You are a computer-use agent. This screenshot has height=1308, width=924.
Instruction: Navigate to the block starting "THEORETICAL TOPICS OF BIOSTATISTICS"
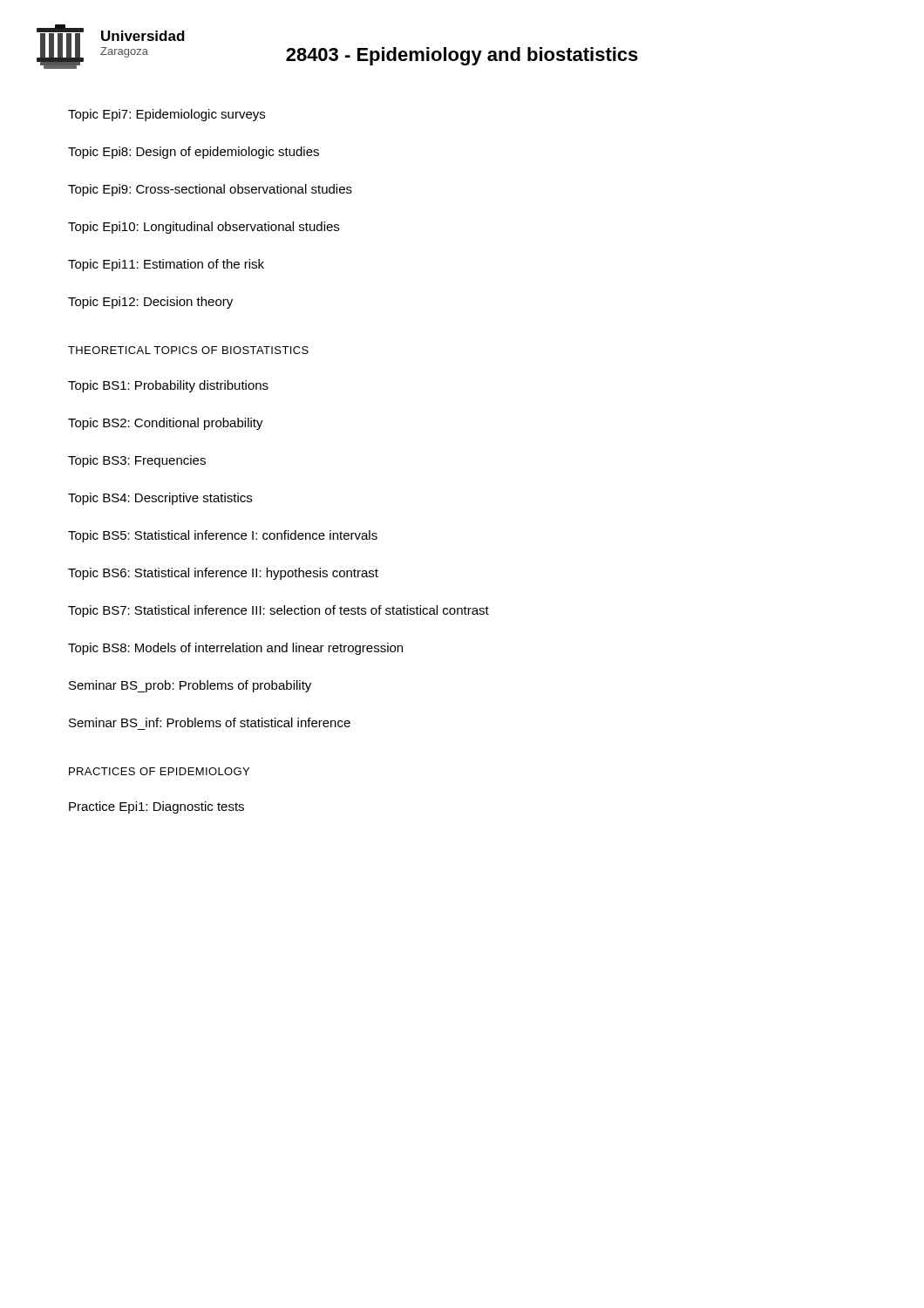click(x=189, y=350)
